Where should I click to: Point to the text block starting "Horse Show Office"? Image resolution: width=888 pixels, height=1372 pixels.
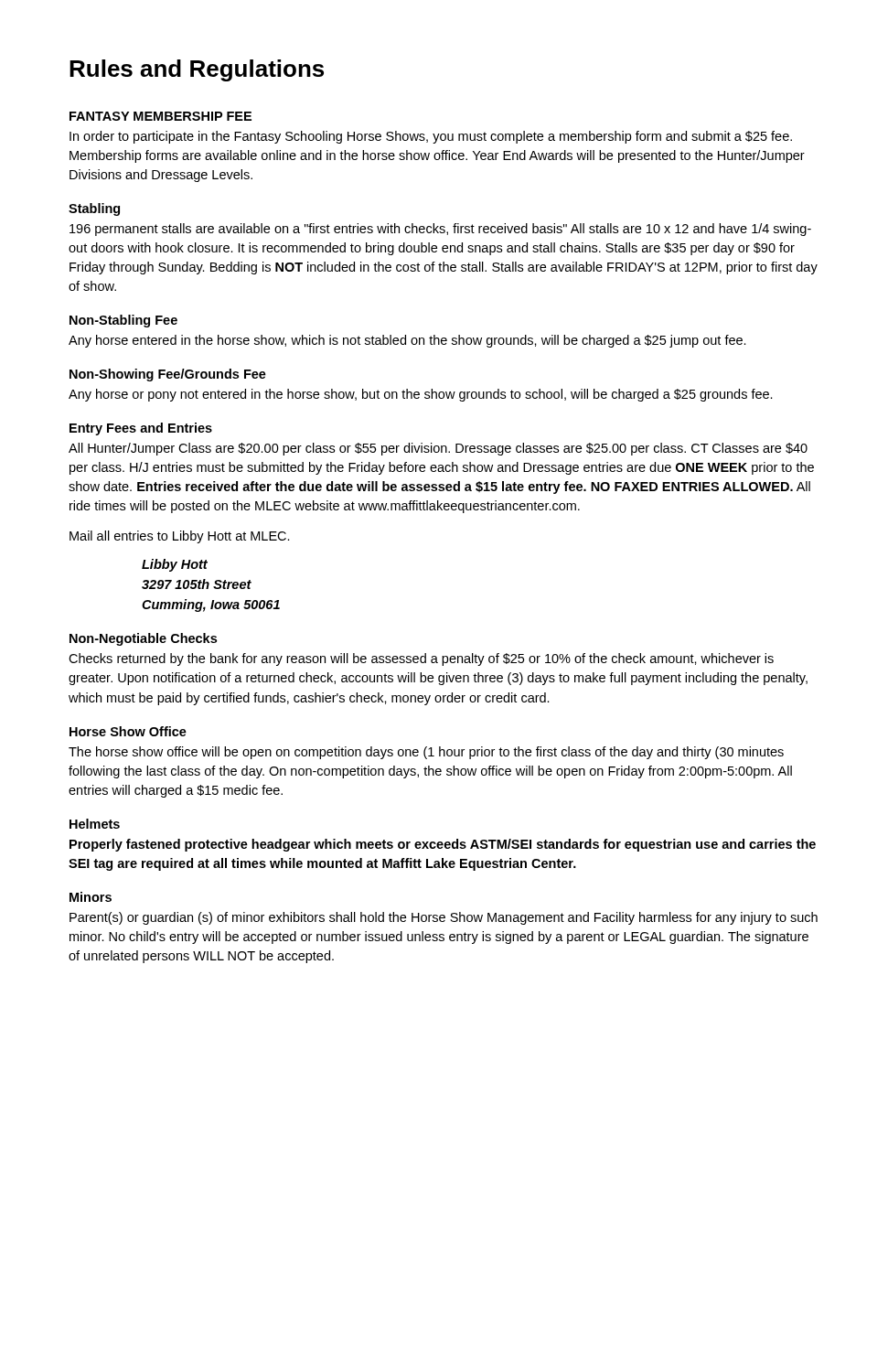coord(128,731)
